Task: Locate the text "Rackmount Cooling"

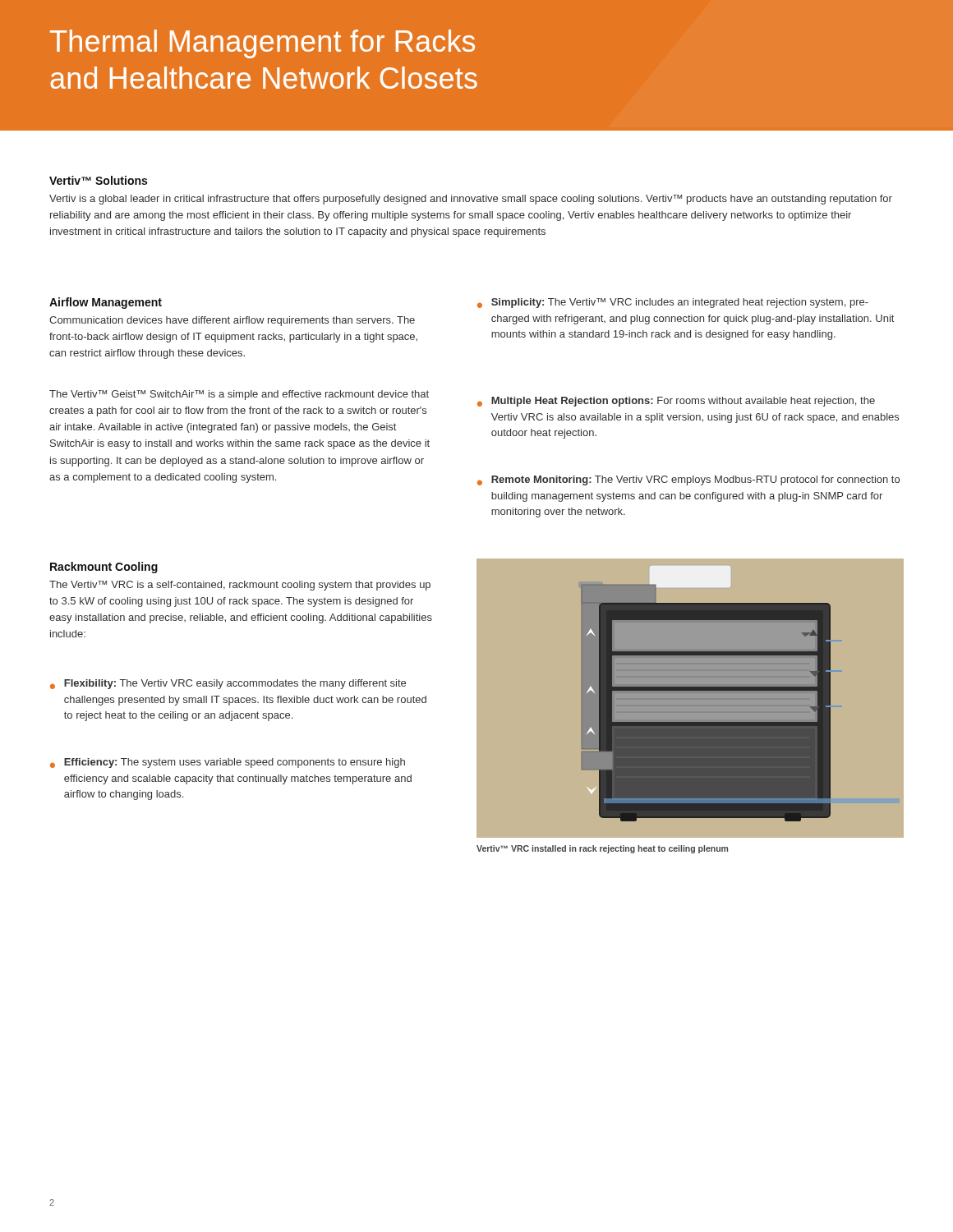Action: [104, 567]
